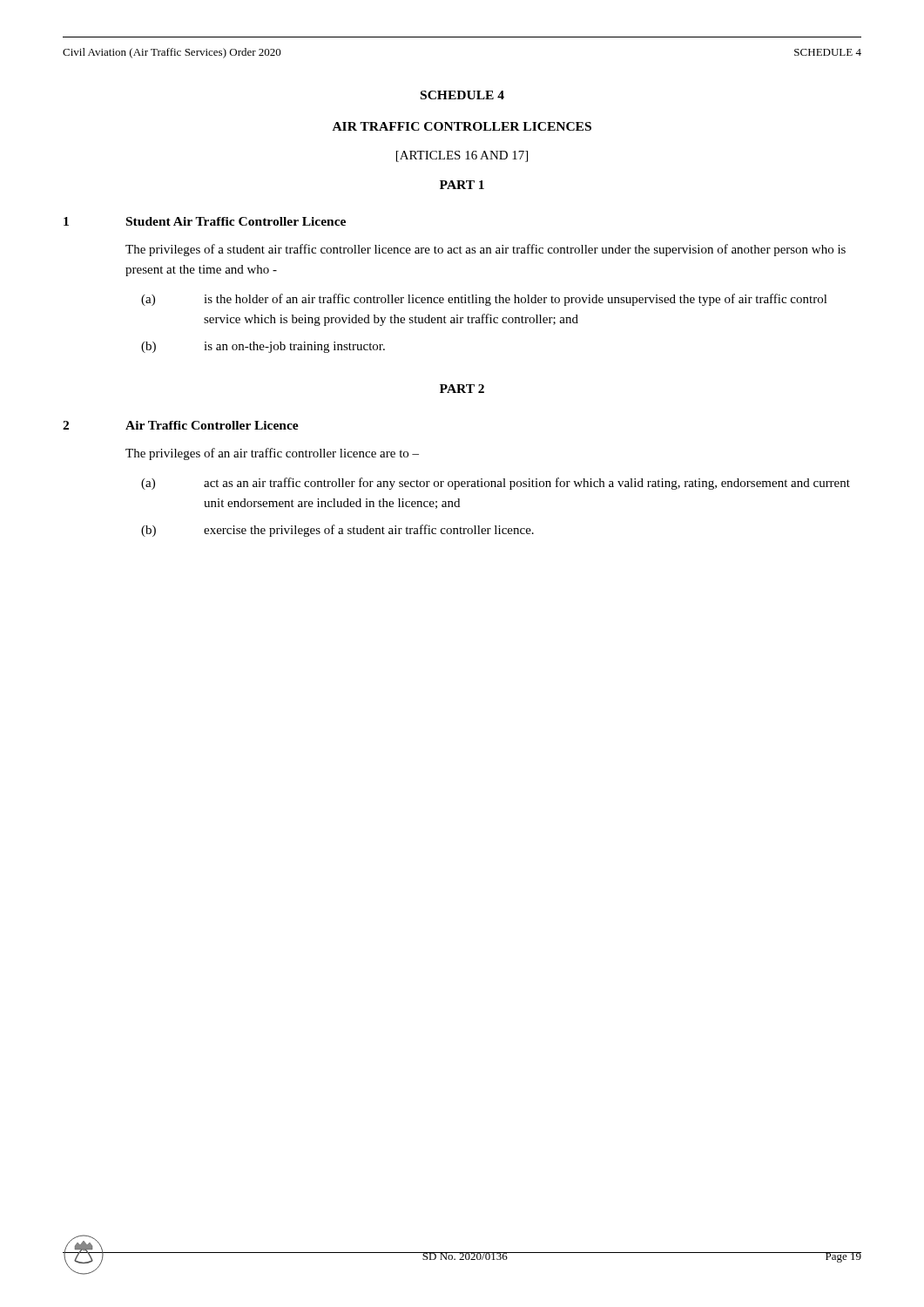Navigate to the element starting "The privileges of a student air"
The width and height of the screenshot is (924, 1307).
[486, 259]
